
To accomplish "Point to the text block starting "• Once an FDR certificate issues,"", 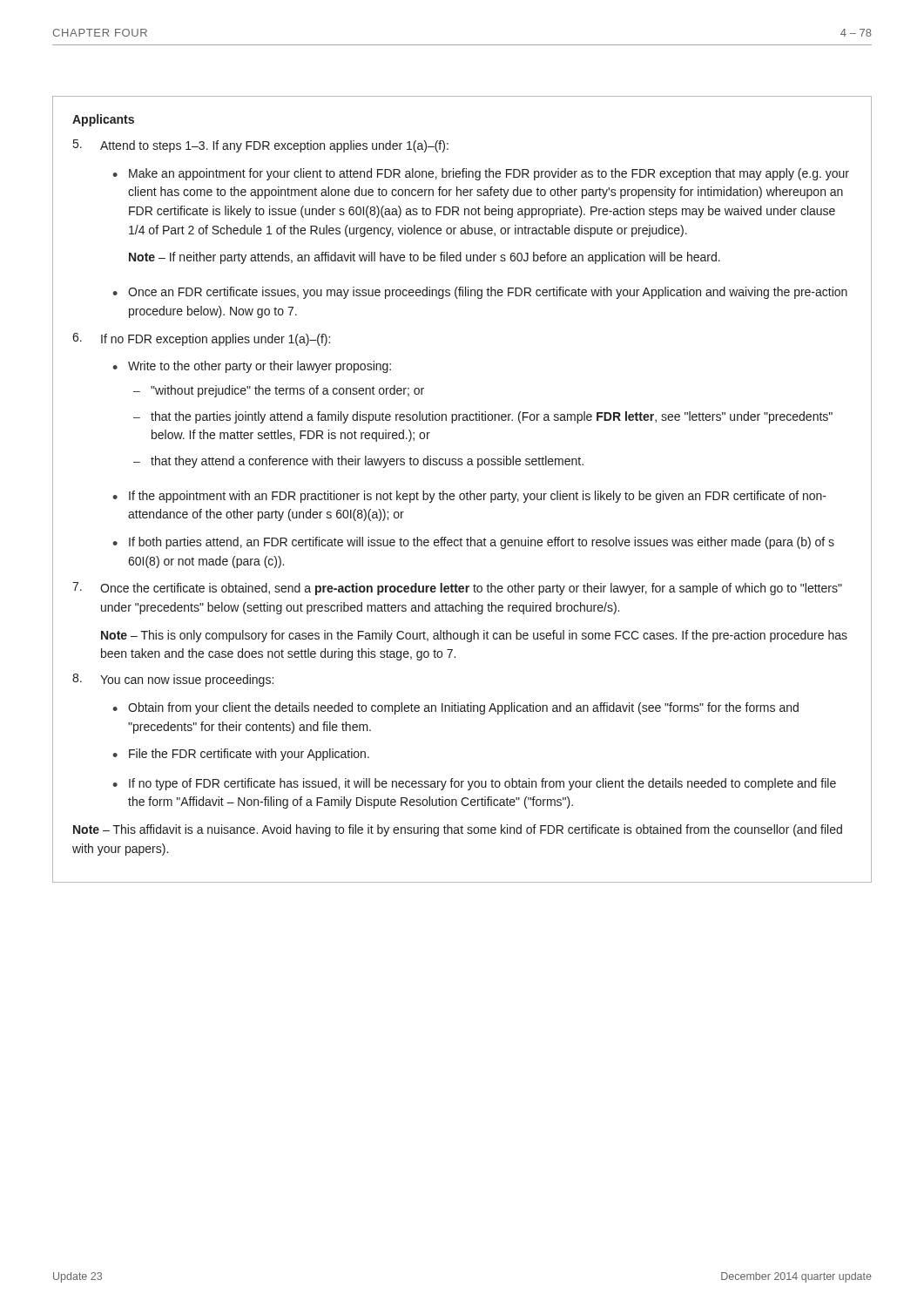I will [482, 302].
